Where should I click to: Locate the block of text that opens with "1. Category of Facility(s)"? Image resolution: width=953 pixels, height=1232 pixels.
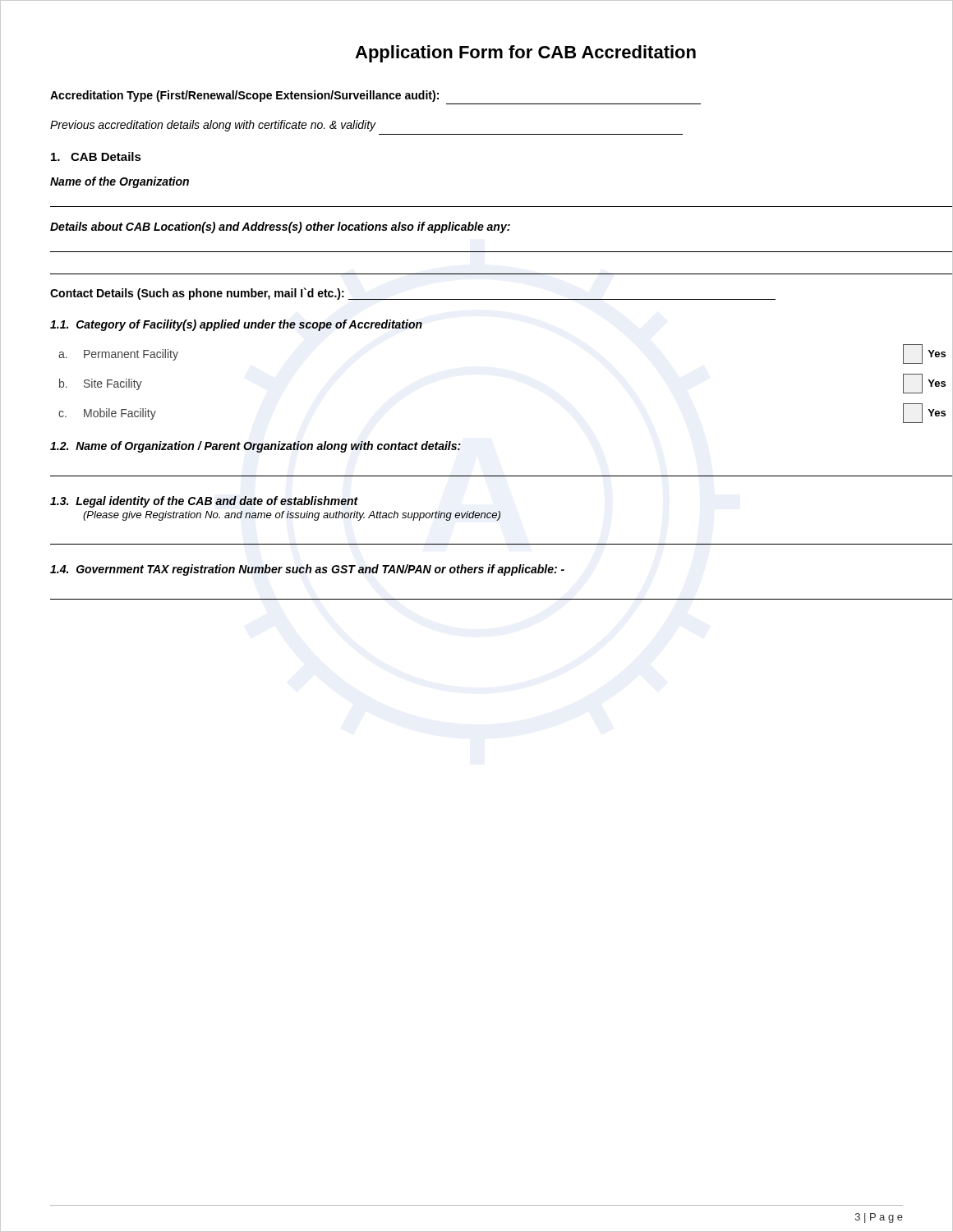click(236, 324)
